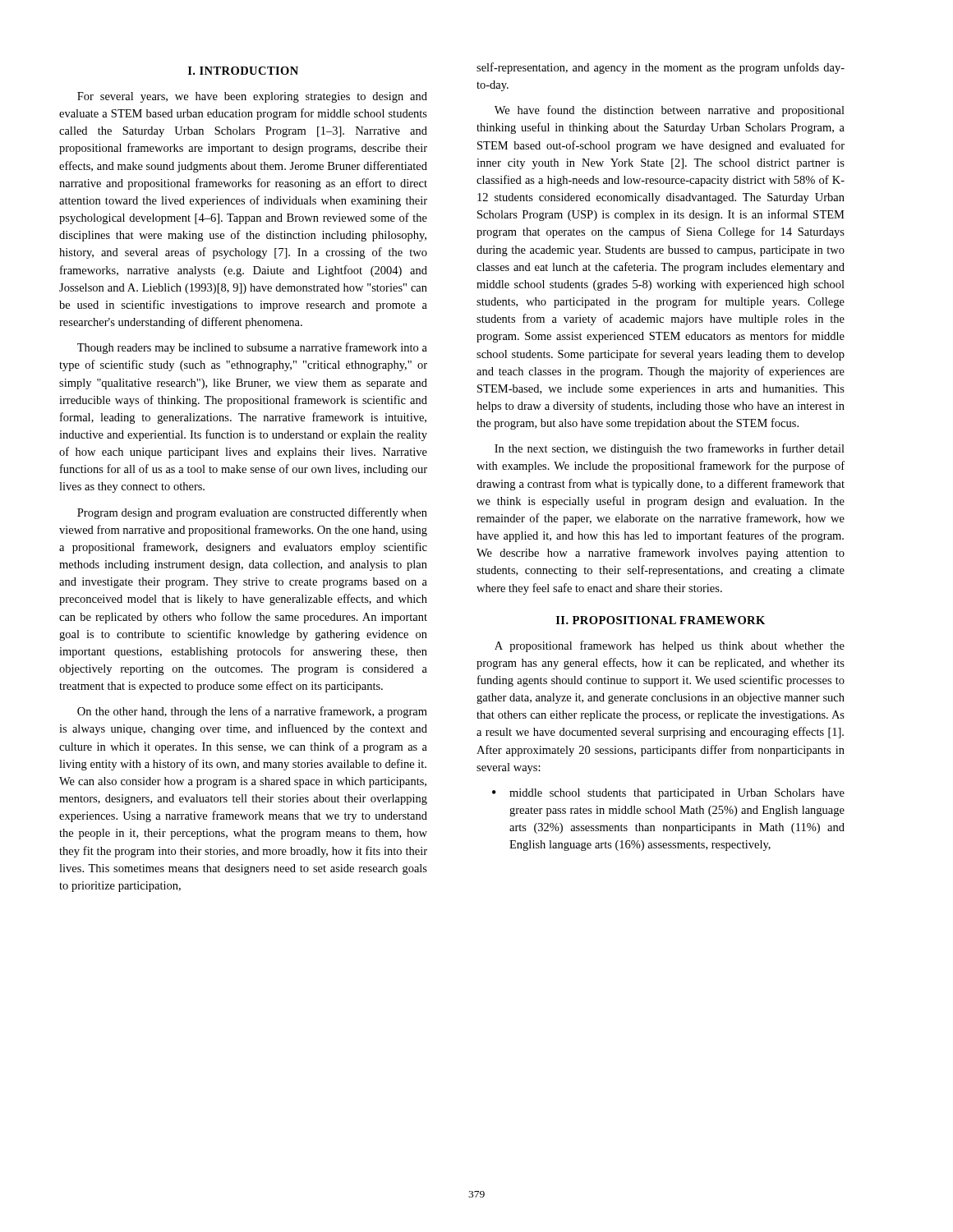Select the region starting "I. INTRODUCTION"
Image resolution: width=953 pixels, height=1232 pixels.
click(243, 71)
